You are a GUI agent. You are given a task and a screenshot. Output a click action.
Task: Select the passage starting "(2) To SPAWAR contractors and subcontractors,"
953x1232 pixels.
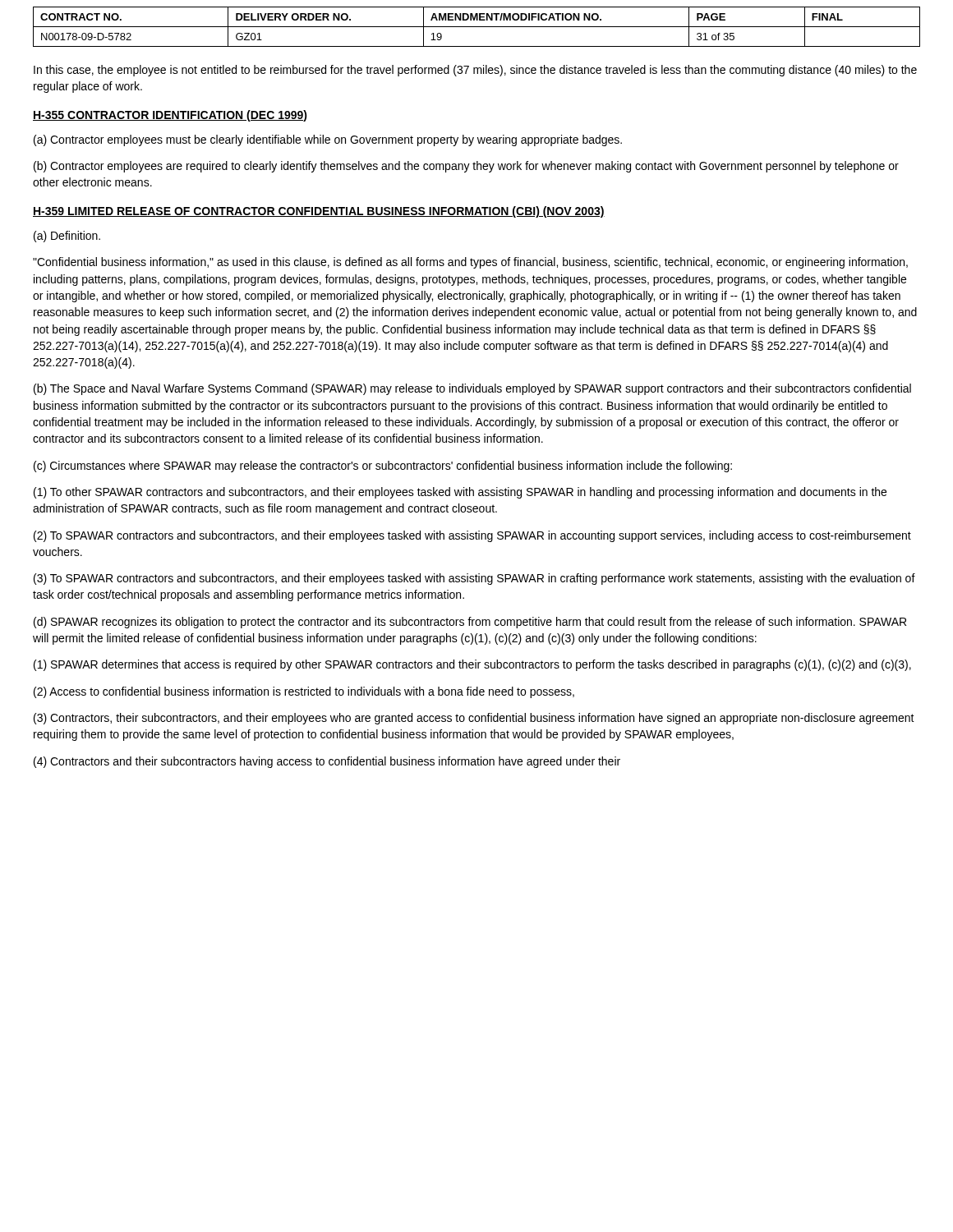(x=472, y=543)
